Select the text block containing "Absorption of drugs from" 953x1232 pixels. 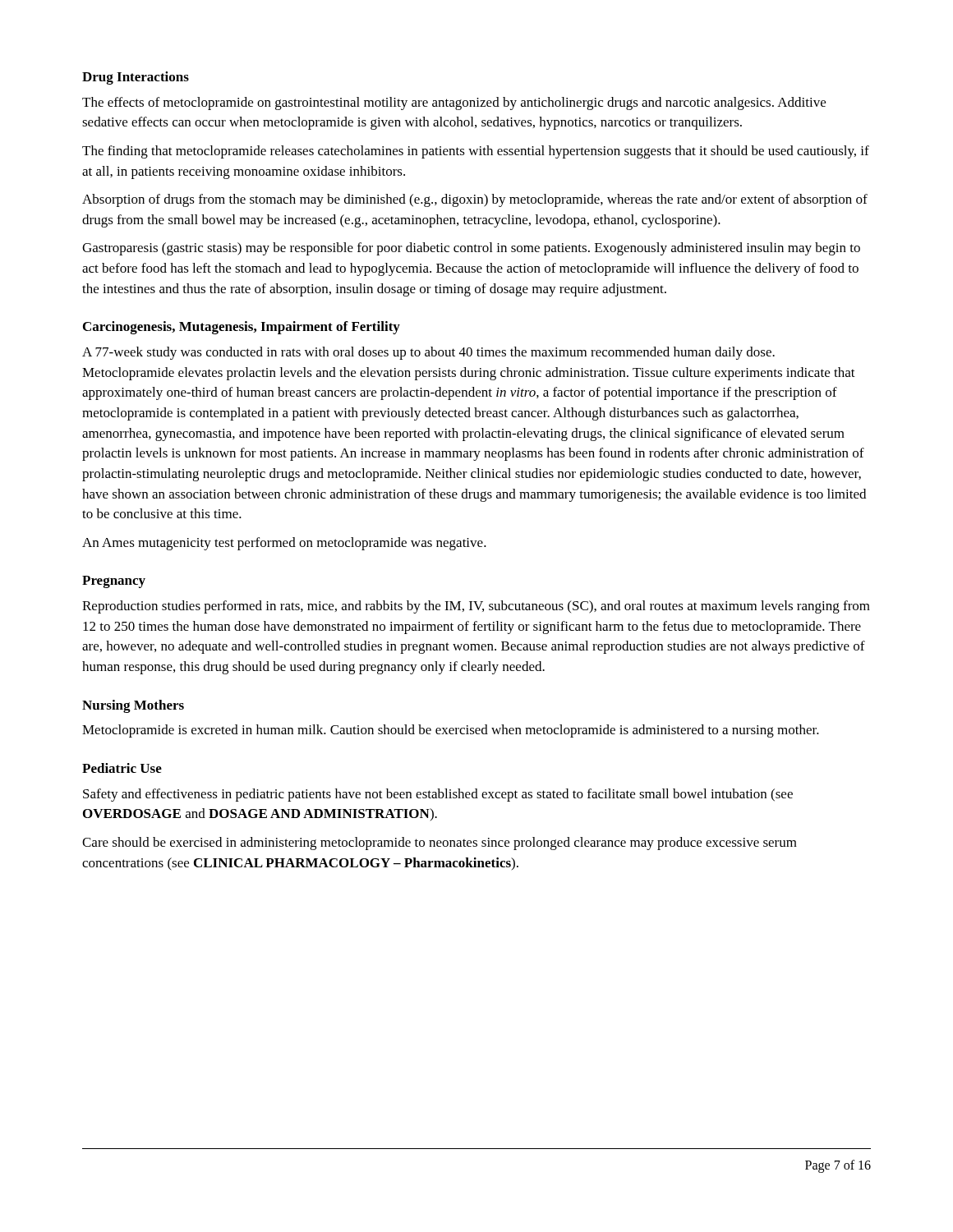pyautogui.click(x=475, y=210)
